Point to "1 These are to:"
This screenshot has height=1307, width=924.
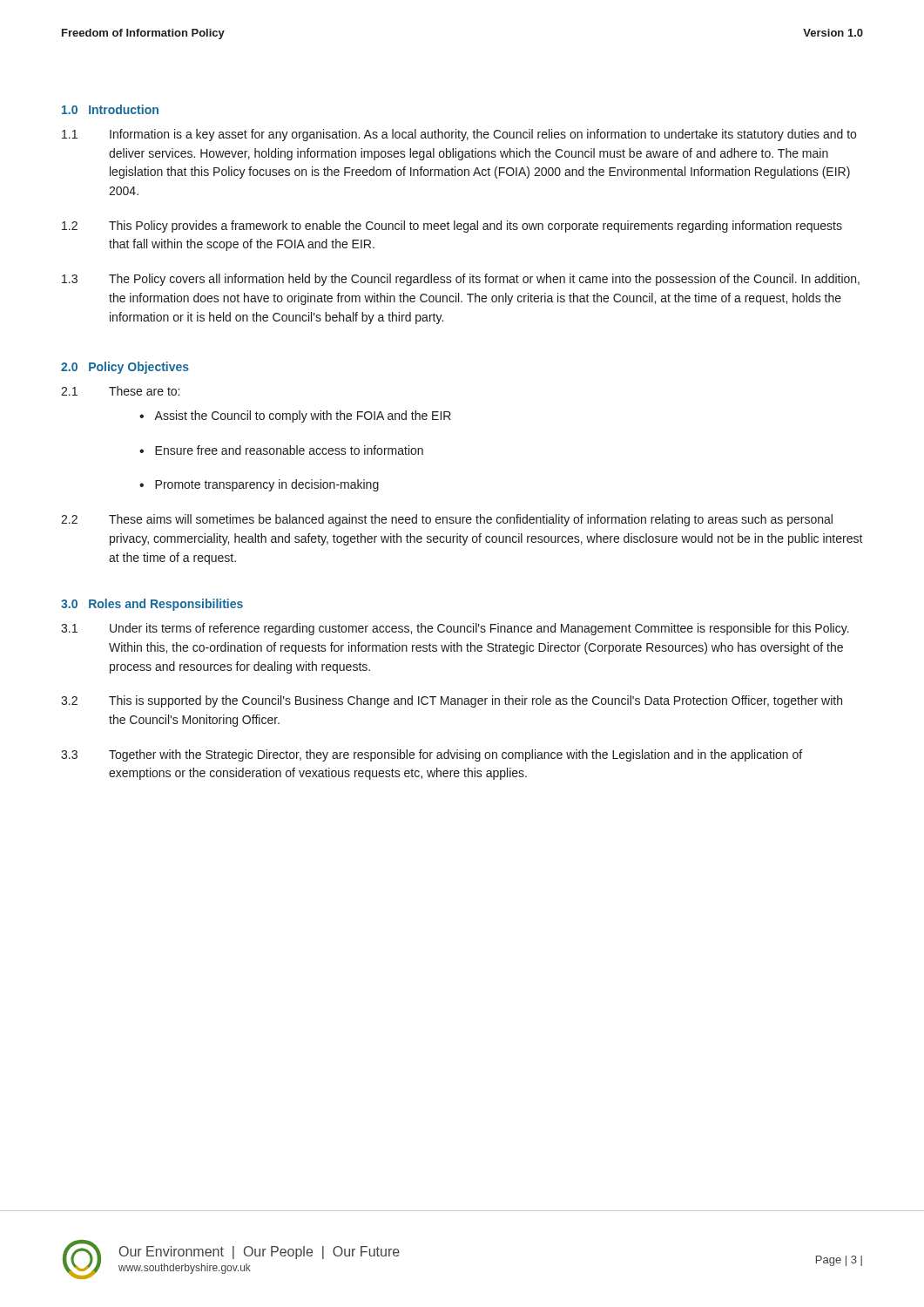coord(120,391)
